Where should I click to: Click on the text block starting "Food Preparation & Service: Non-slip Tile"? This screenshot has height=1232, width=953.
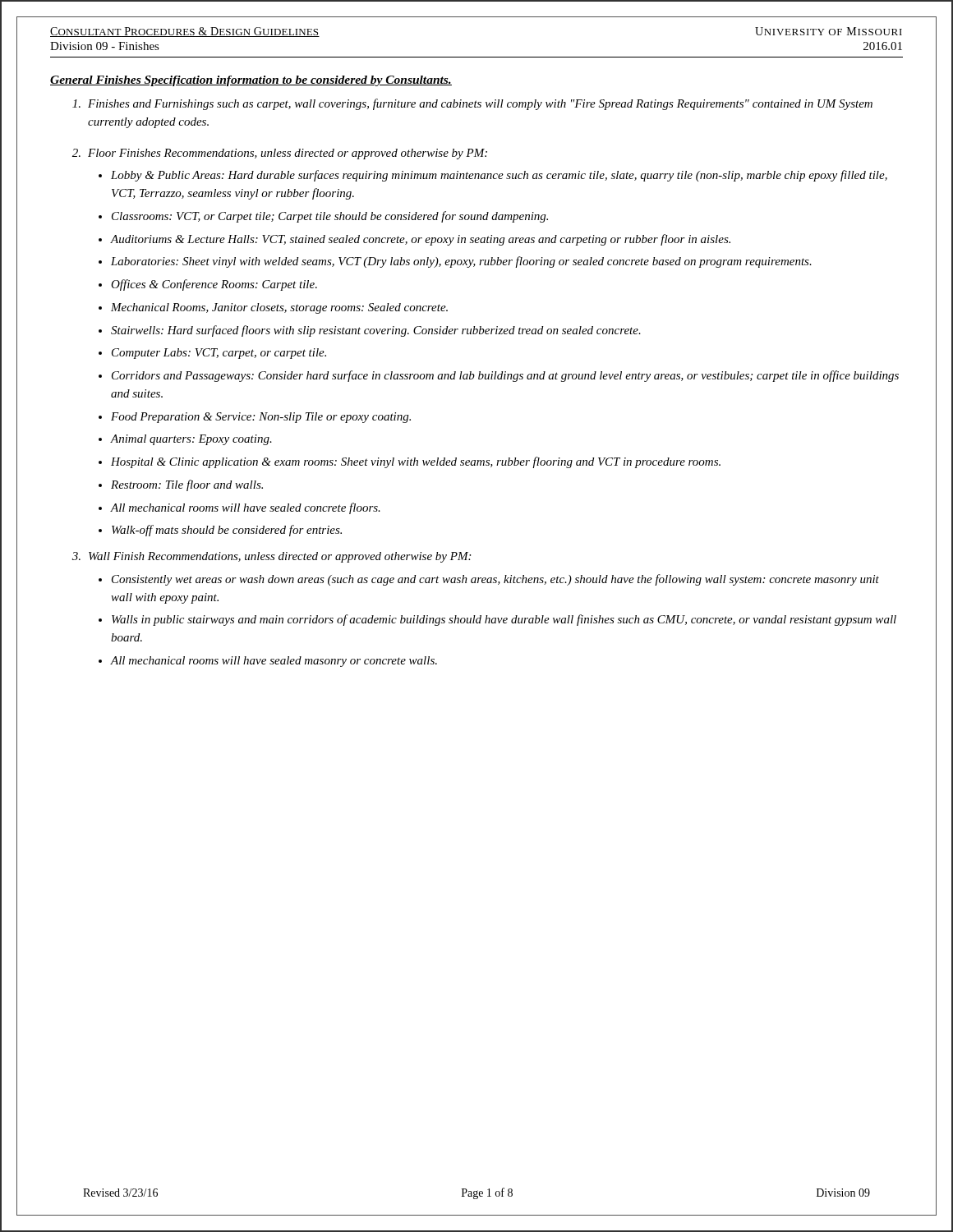pyautogui.click(x=261, y=416)
